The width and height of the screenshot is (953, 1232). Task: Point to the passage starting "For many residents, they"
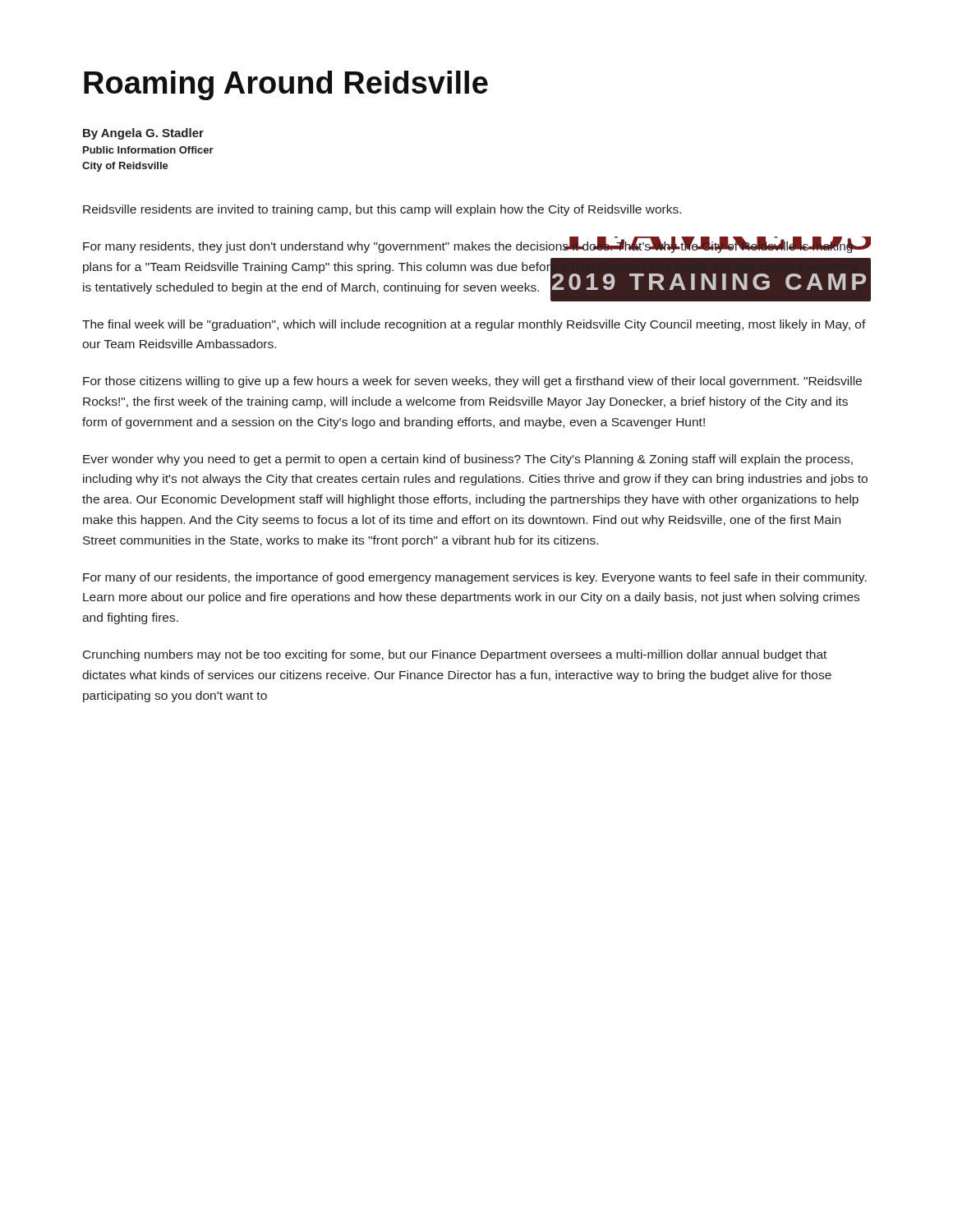[470, 266]
